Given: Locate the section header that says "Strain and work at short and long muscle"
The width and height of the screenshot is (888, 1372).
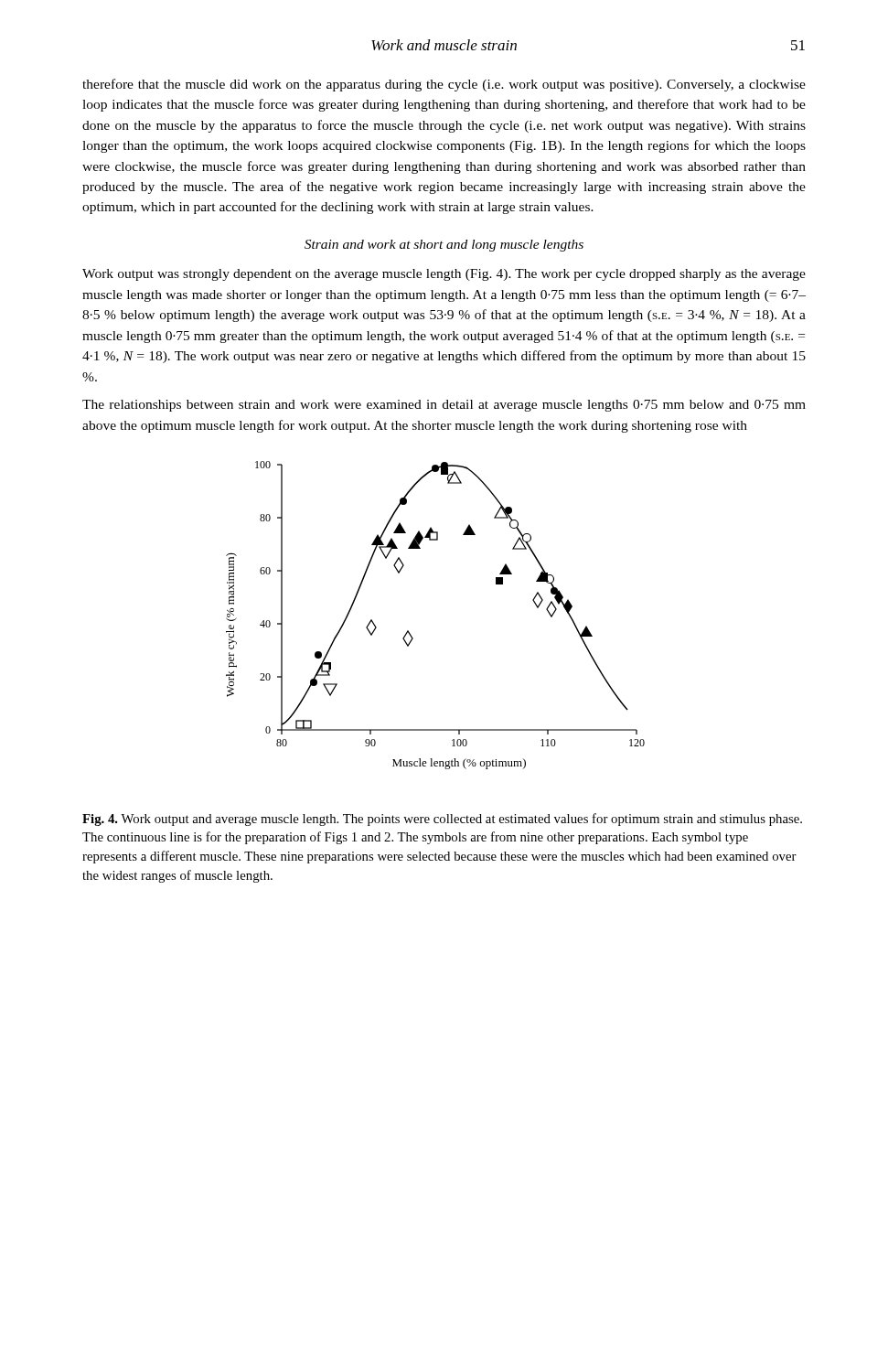Looking at the screenshot, I should point(444,244).
